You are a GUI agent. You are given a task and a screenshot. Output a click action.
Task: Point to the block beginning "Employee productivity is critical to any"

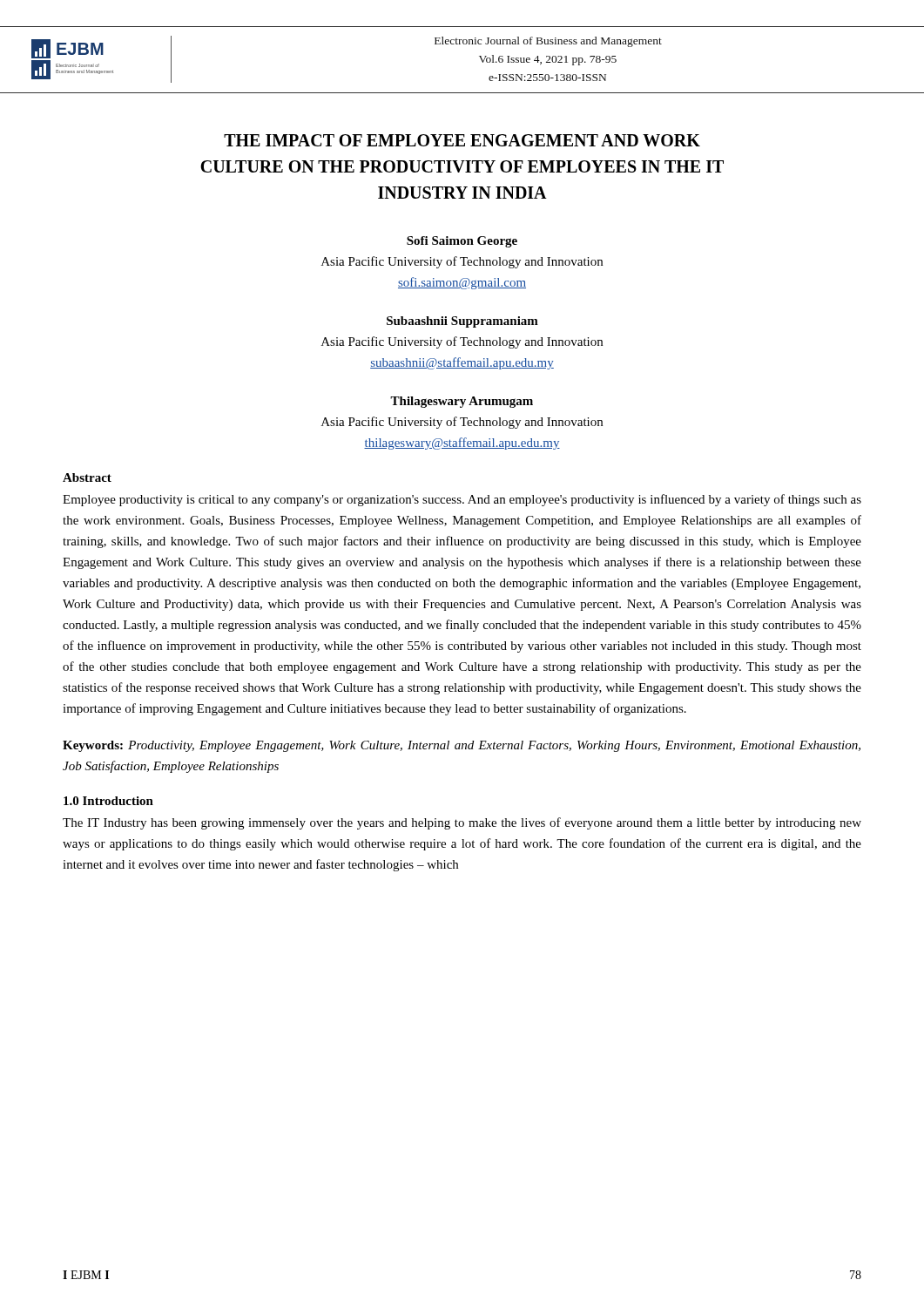pyautogui.click(x=462, y=604)
